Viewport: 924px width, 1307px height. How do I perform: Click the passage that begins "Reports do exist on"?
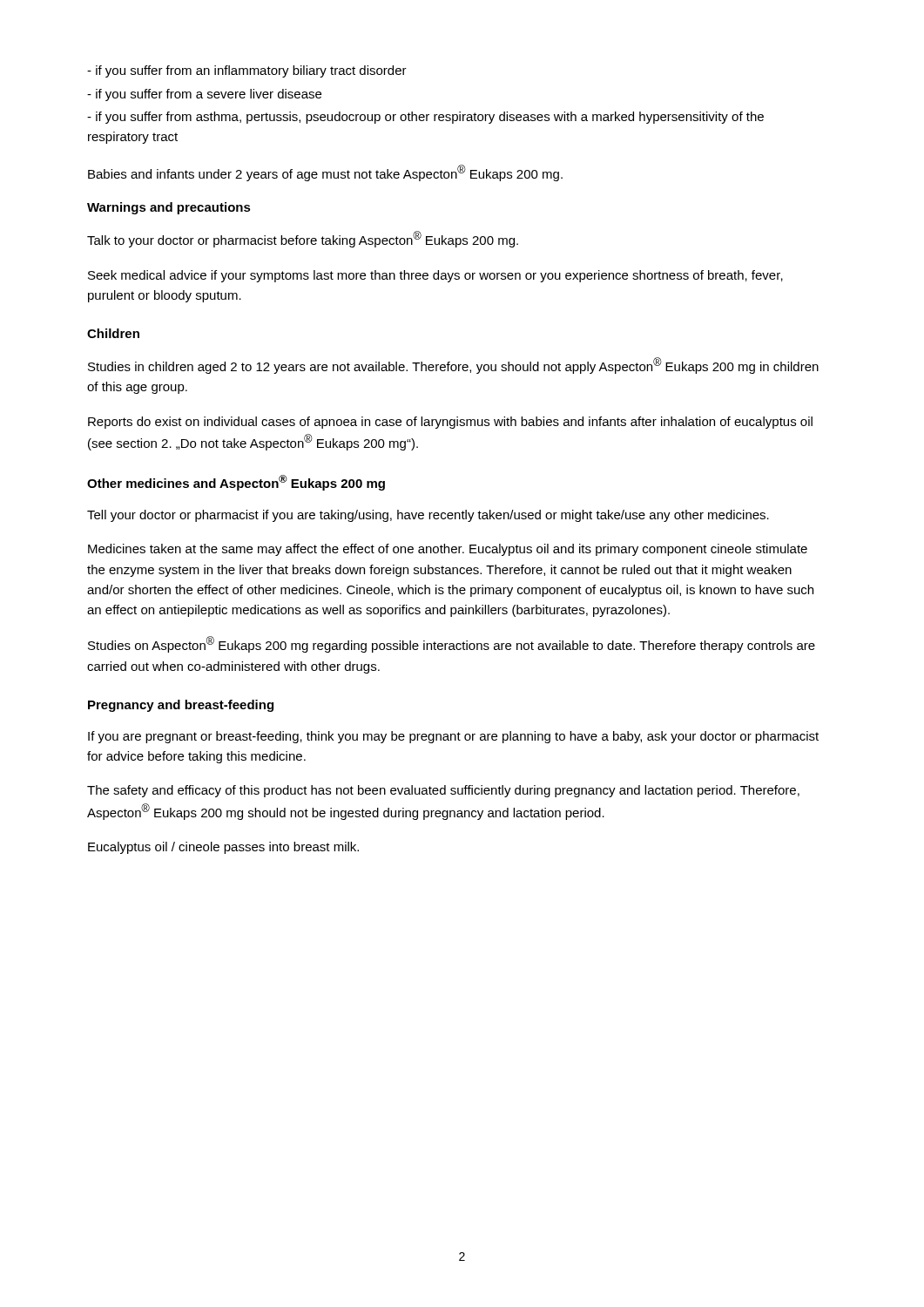point(450,432)
